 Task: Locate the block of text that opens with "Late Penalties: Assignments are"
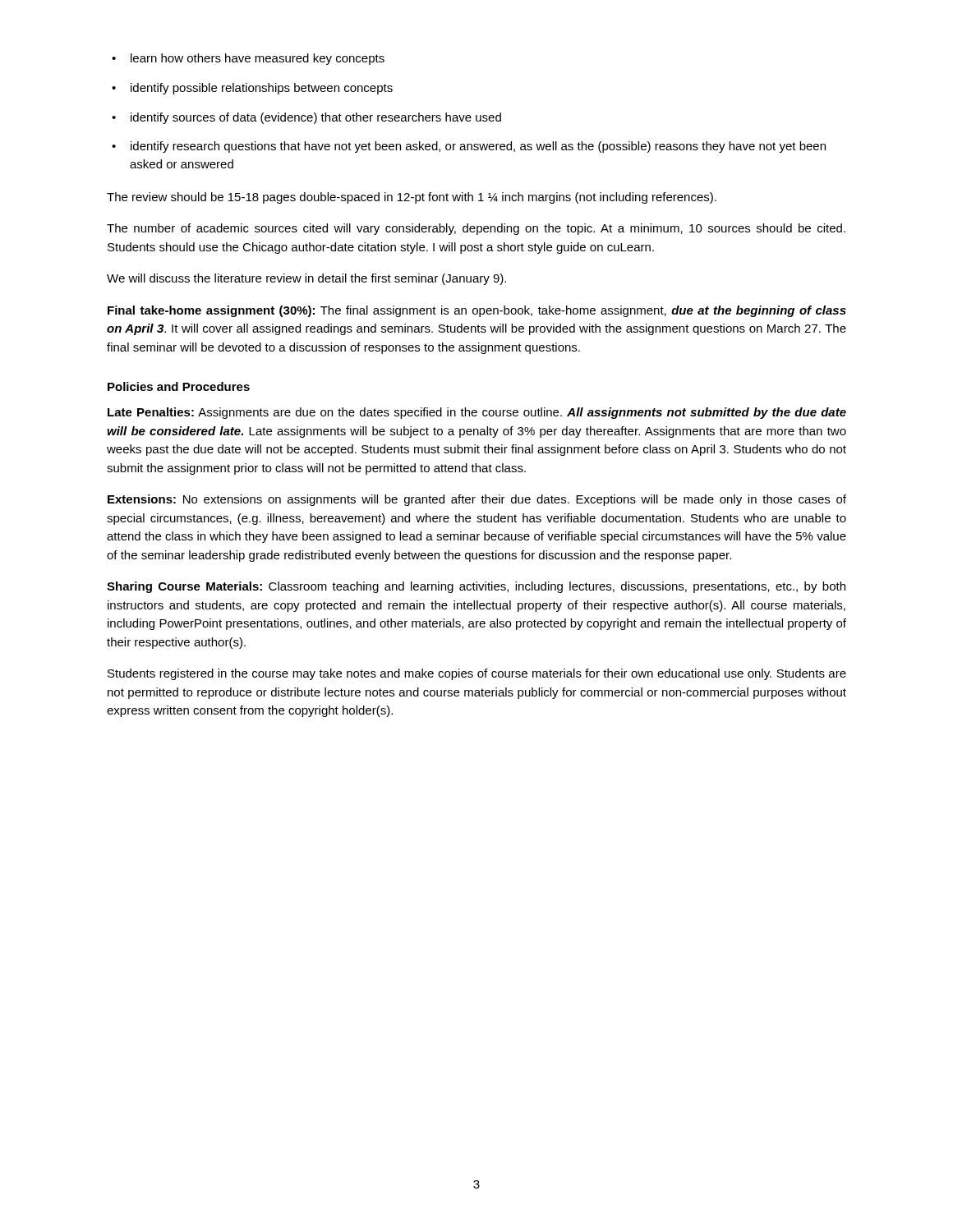(476, 440)
